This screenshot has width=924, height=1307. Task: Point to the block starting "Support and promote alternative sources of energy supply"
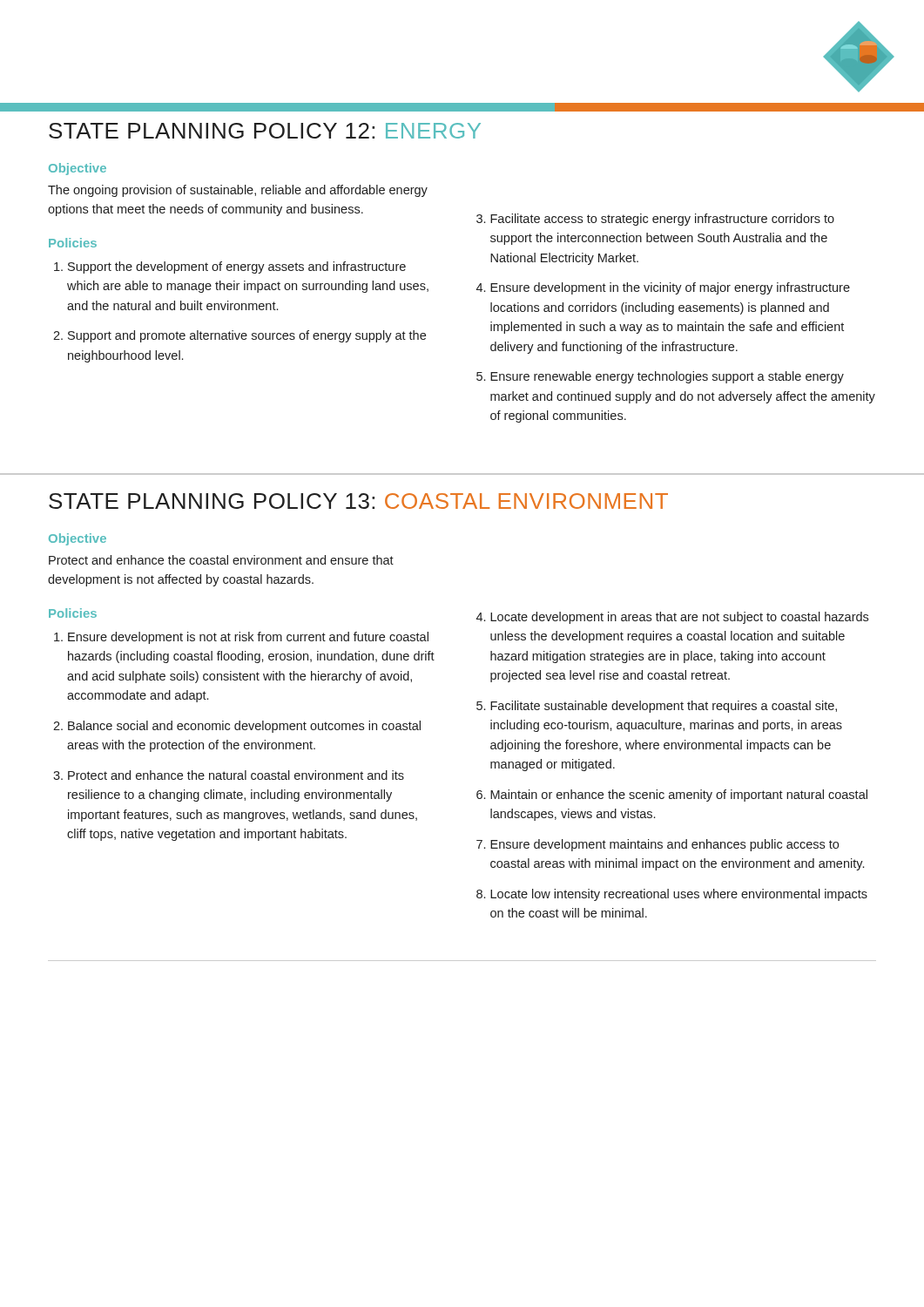(247, 346)
